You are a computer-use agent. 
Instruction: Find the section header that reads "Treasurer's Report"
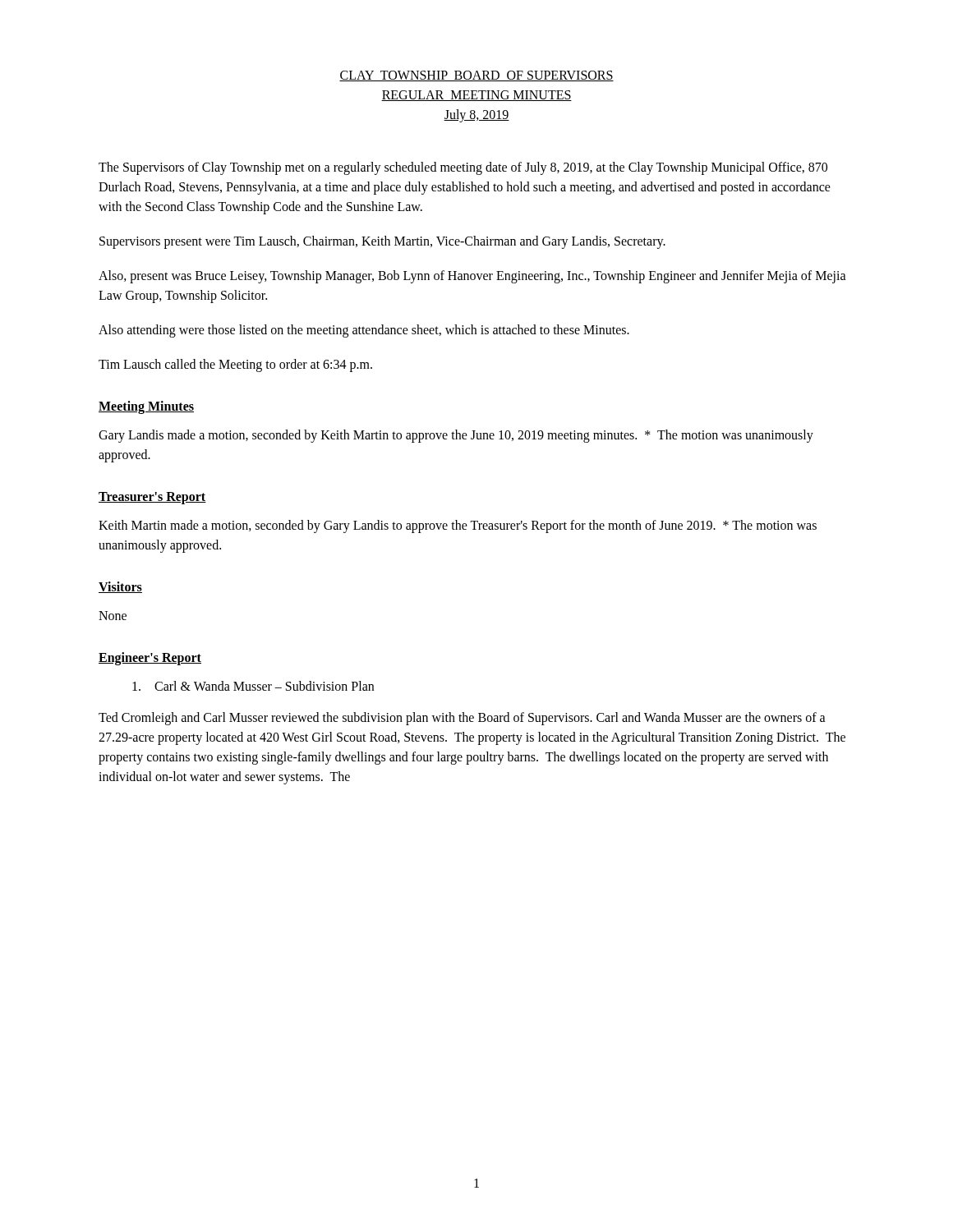coord(152,496)
